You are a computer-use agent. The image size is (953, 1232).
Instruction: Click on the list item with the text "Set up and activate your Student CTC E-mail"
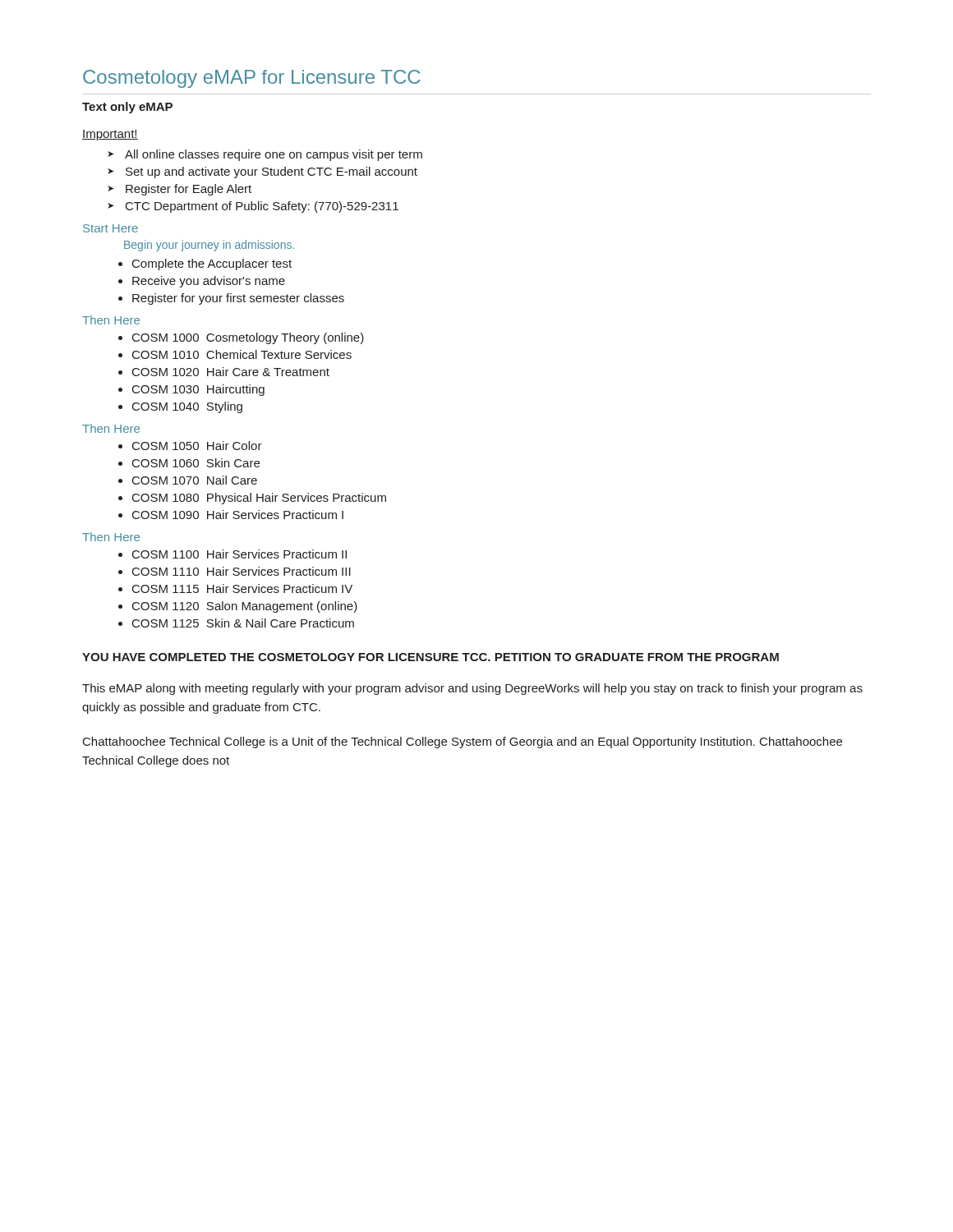271,171
